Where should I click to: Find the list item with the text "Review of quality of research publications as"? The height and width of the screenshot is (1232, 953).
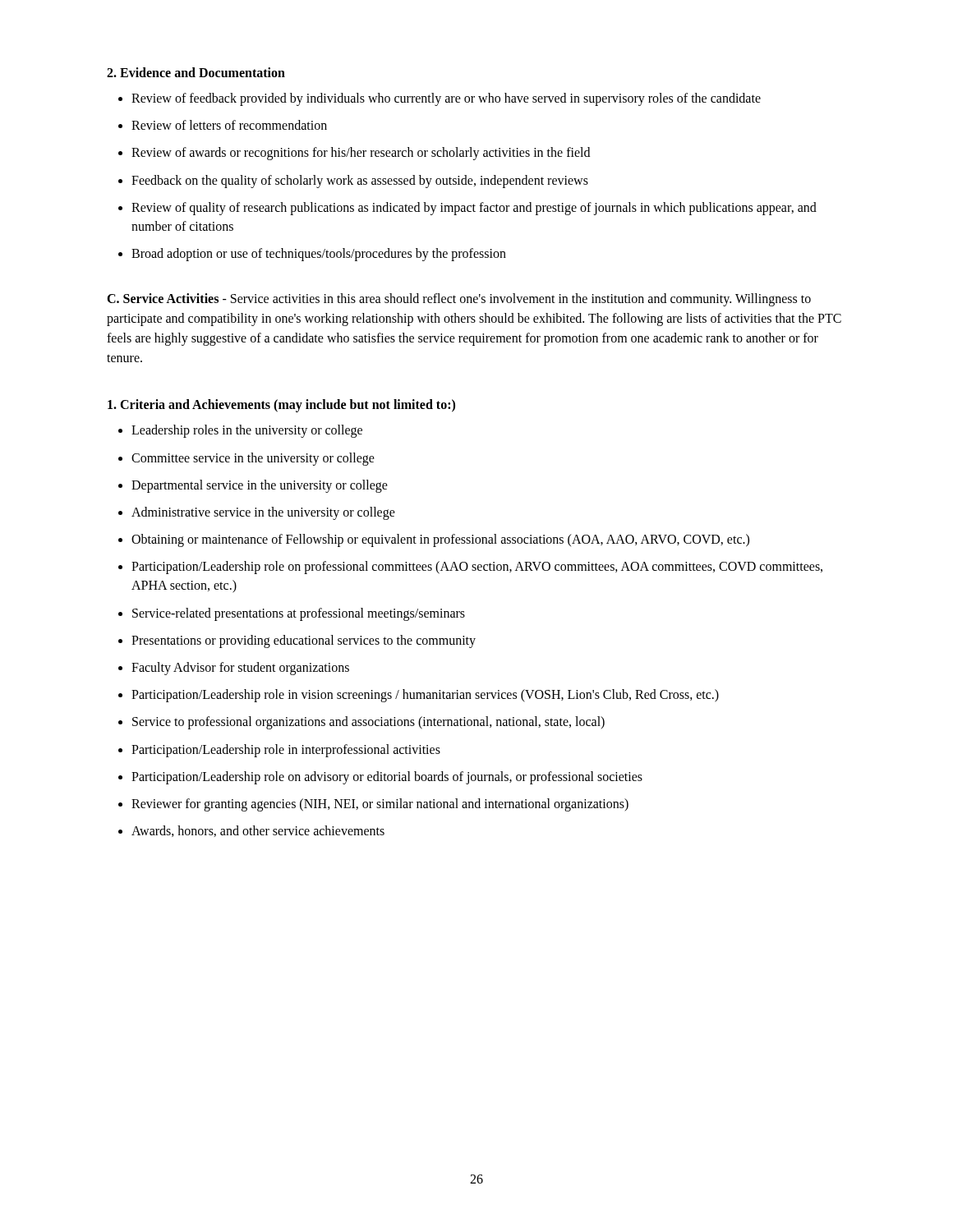click(476, 217)
